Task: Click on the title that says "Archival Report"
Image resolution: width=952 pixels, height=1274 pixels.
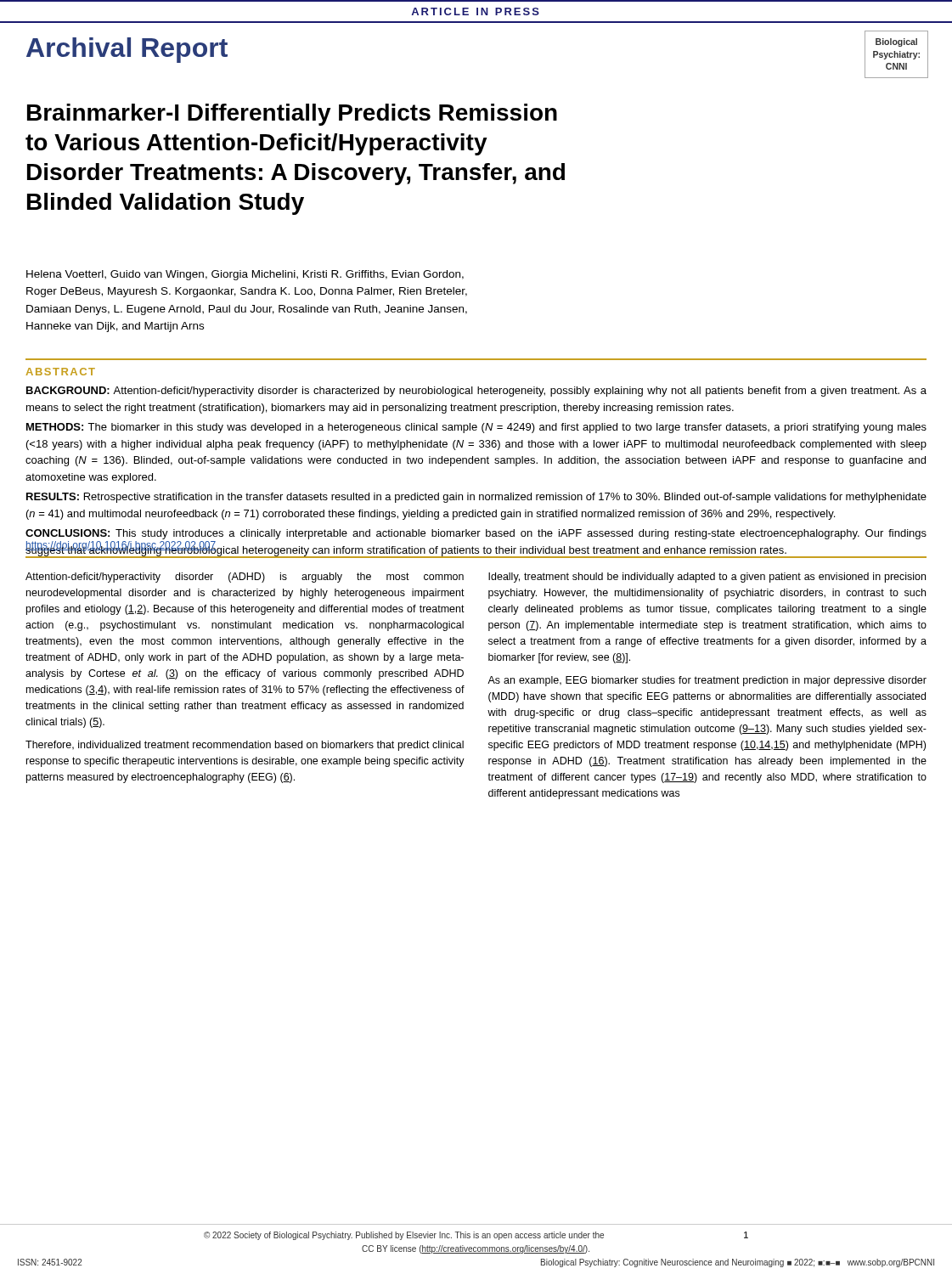Action: (x=127, y=48)
